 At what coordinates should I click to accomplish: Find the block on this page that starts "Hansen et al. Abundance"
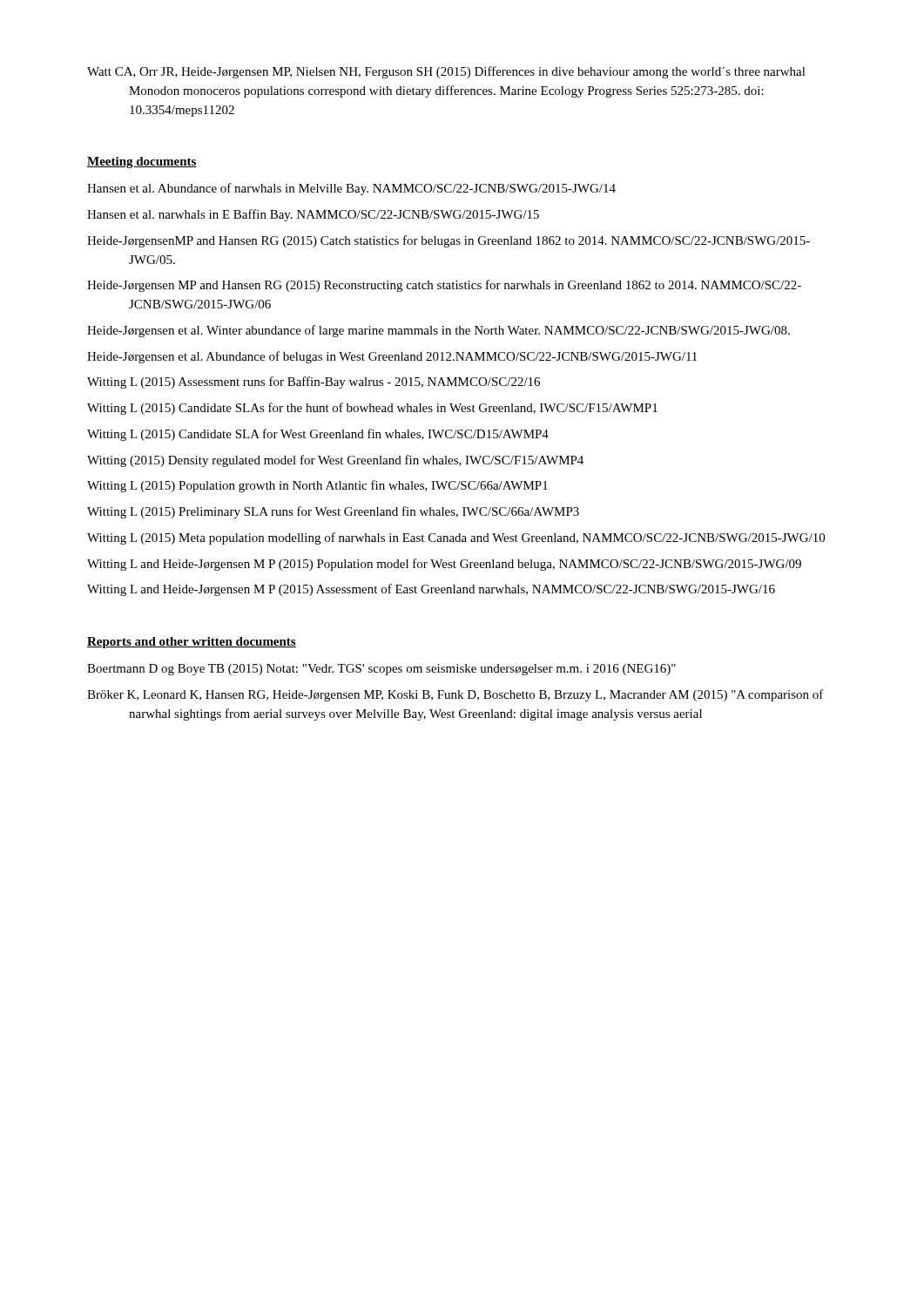pyautogui.click(x=351, y=188)
